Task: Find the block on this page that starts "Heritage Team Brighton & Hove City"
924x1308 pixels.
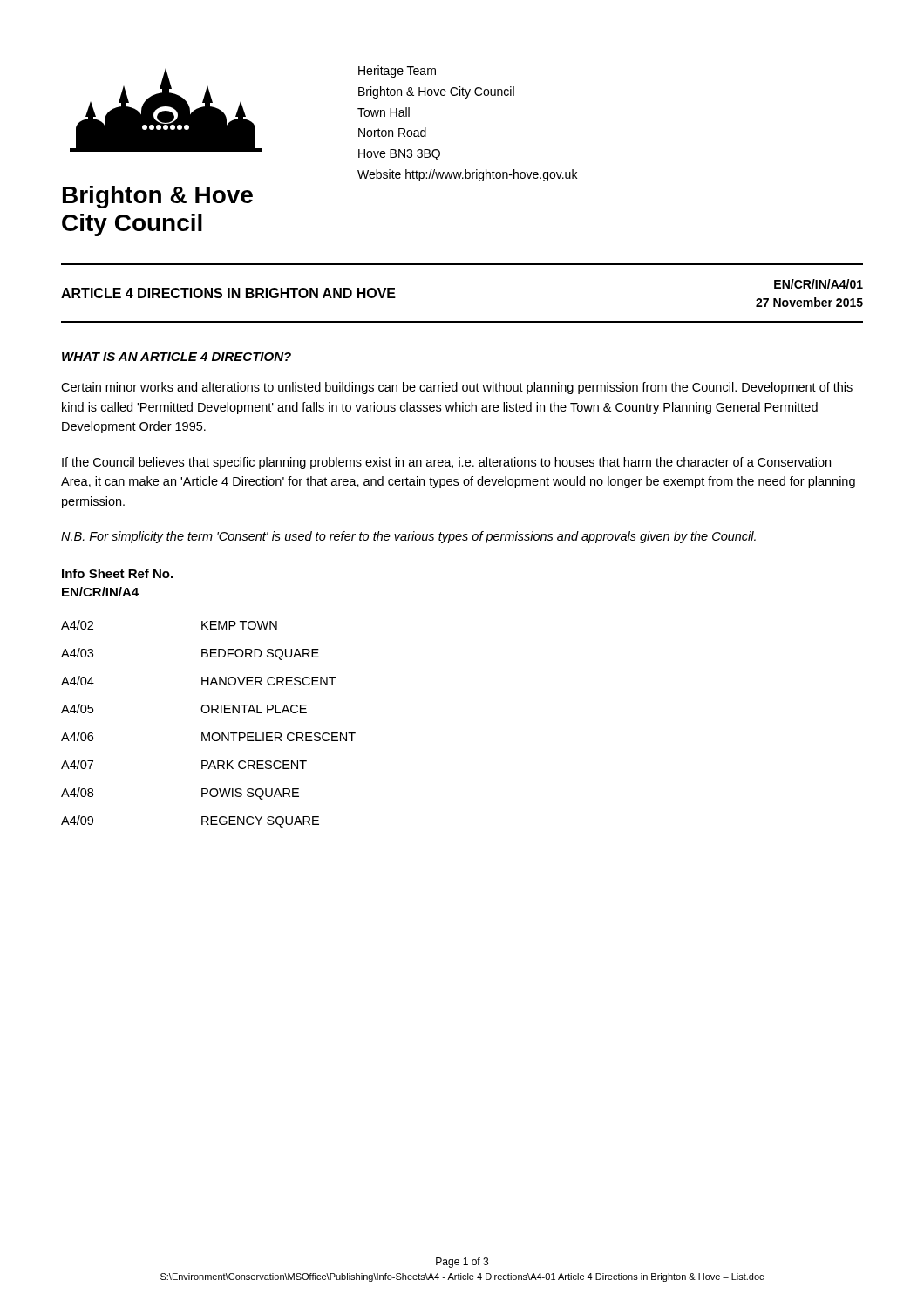Action: coord(397,72)
